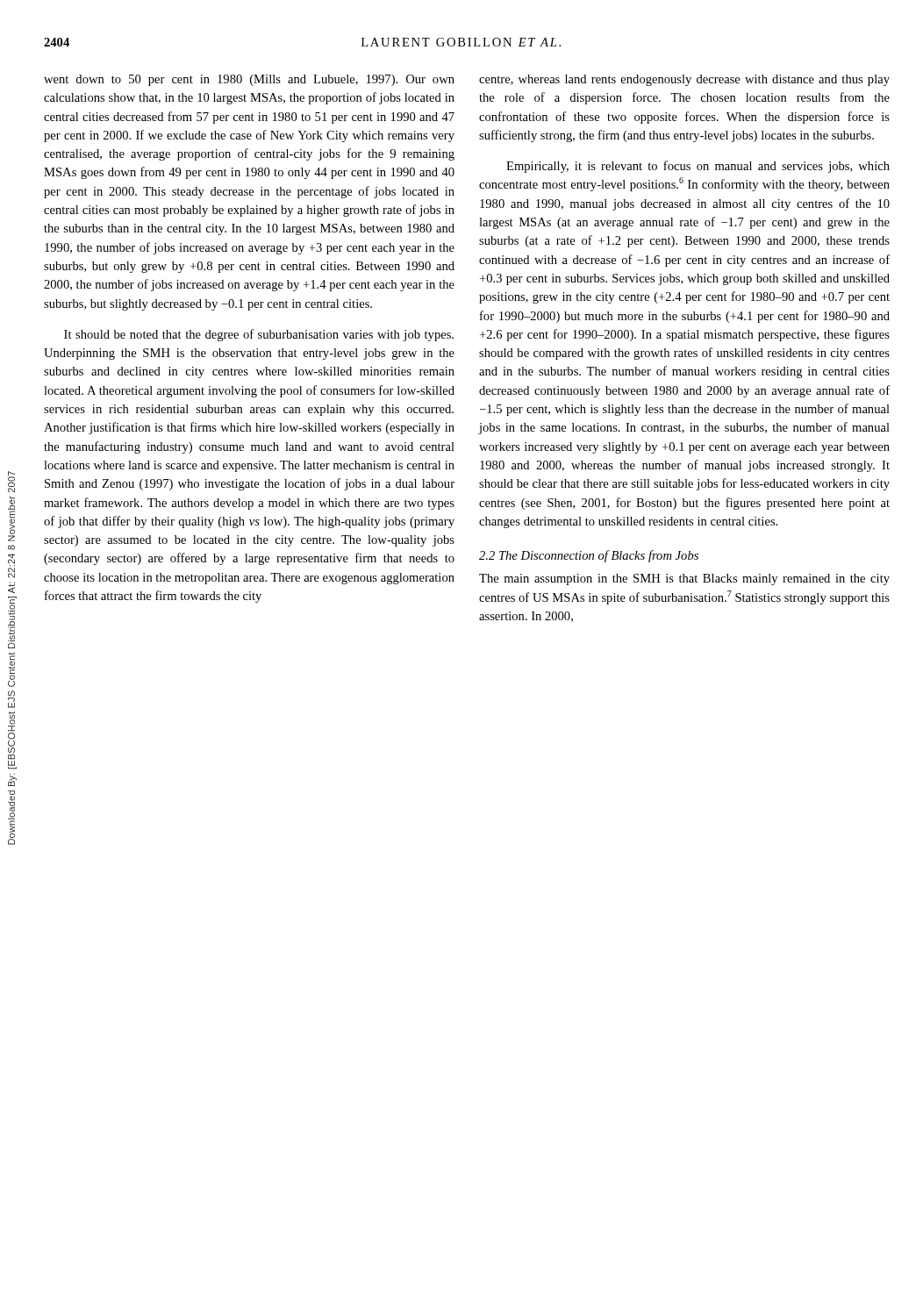Locate the block of text that opens with "went down to"
Viewport: 923px width, 1316px height.
[249, 192]
